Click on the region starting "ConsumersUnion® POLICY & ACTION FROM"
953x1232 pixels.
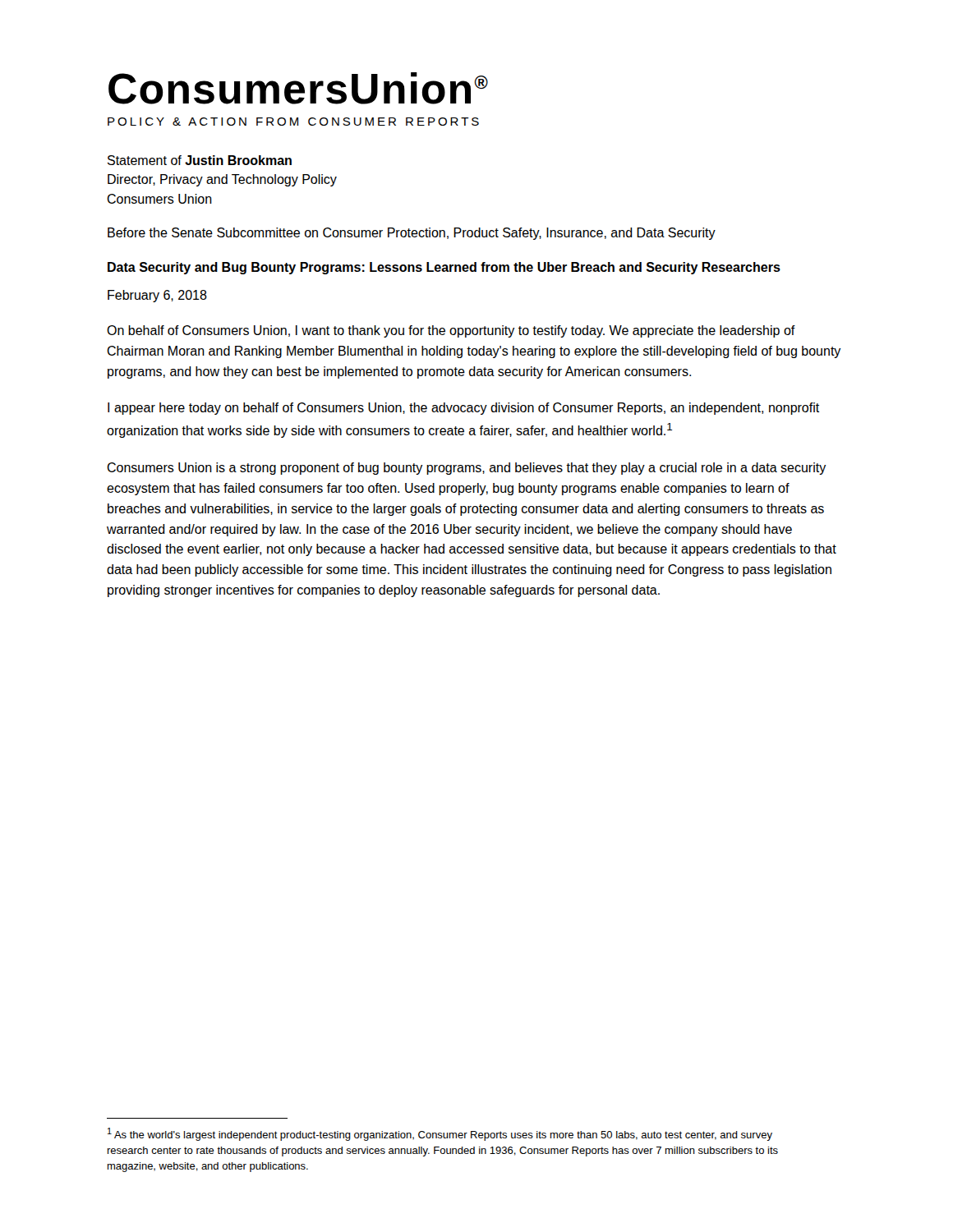pyautogui.click(x=476, y=97)
